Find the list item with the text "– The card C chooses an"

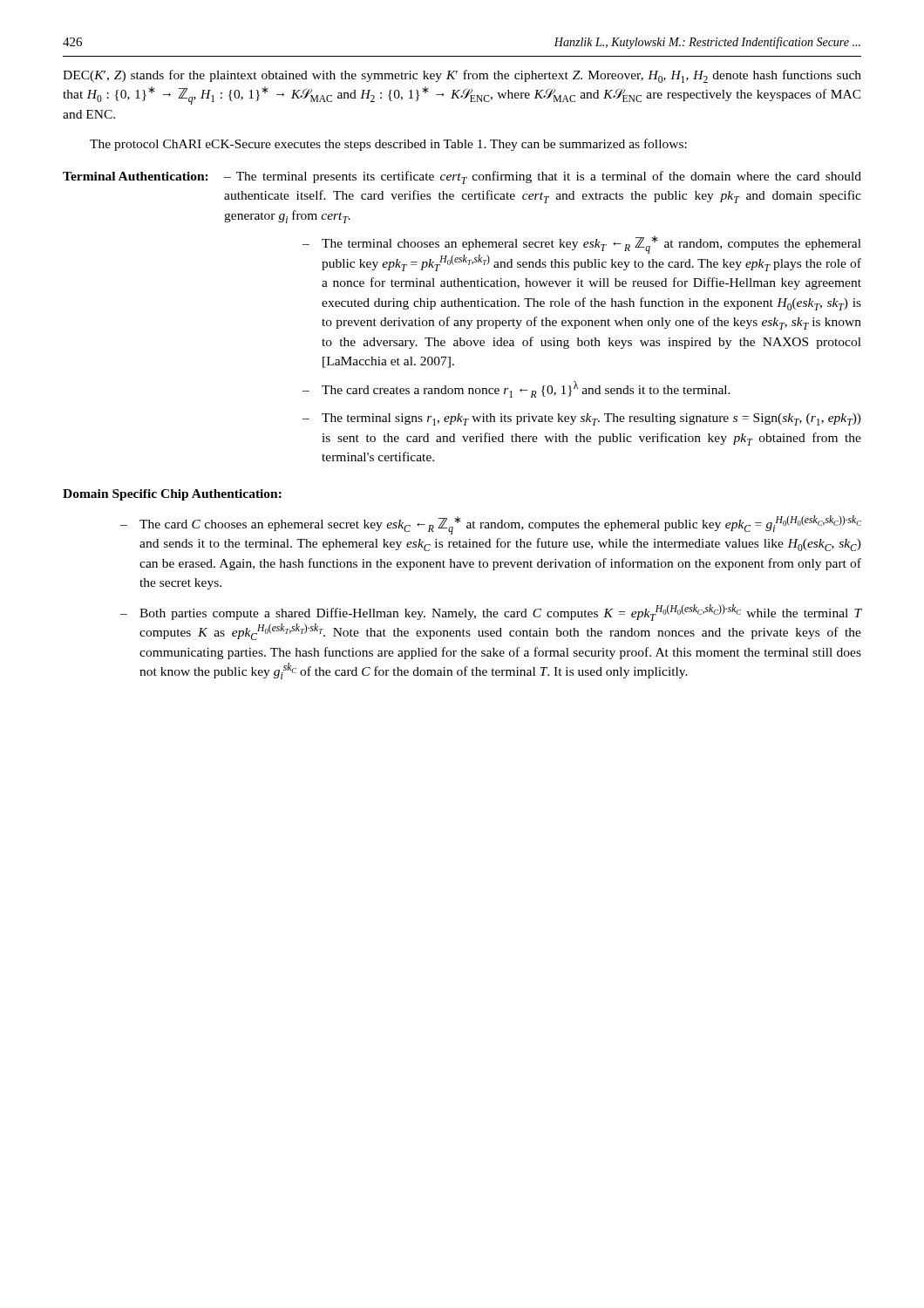coord(491,554)
